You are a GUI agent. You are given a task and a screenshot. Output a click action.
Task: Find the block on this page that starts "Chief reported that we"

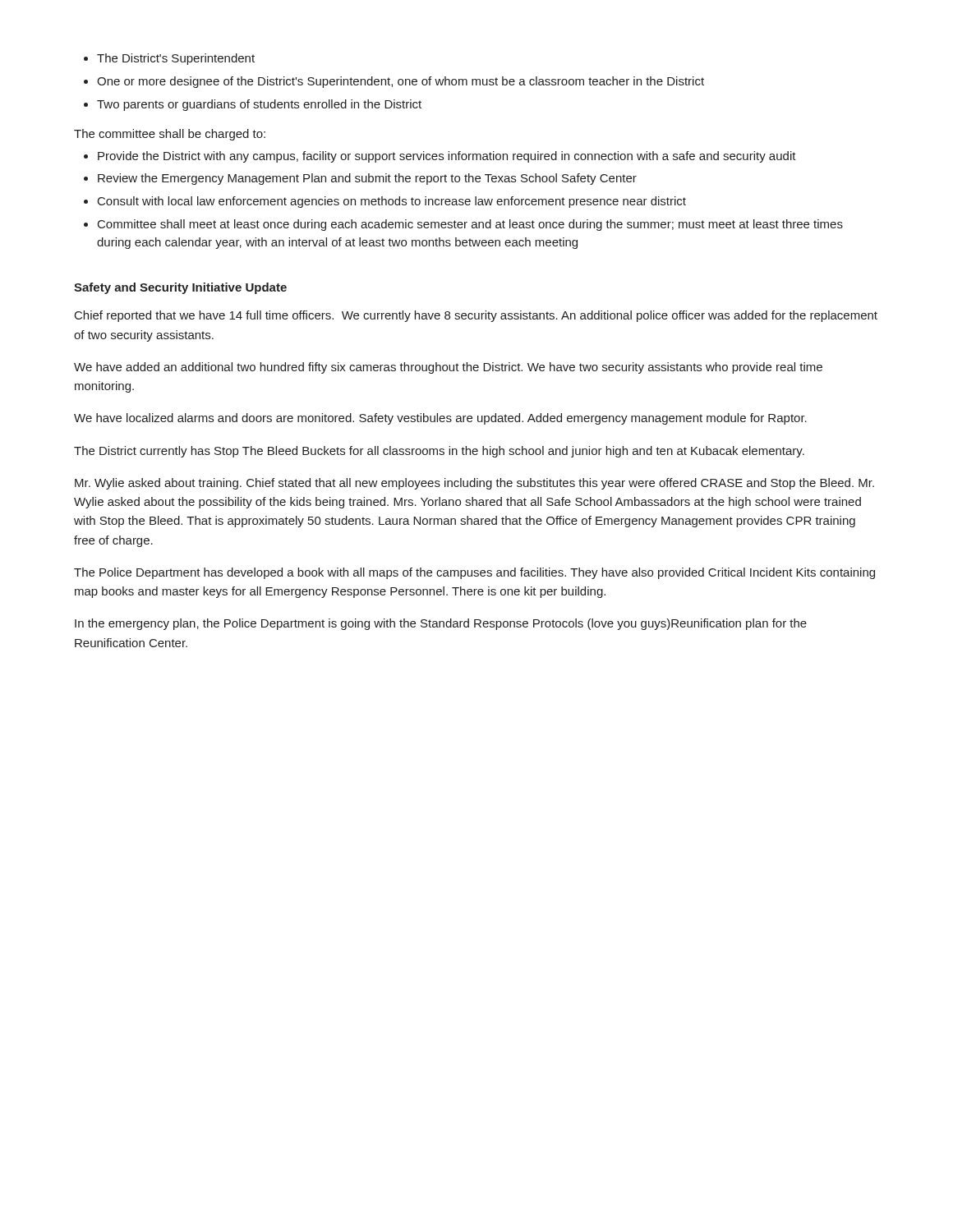point(476,325)
